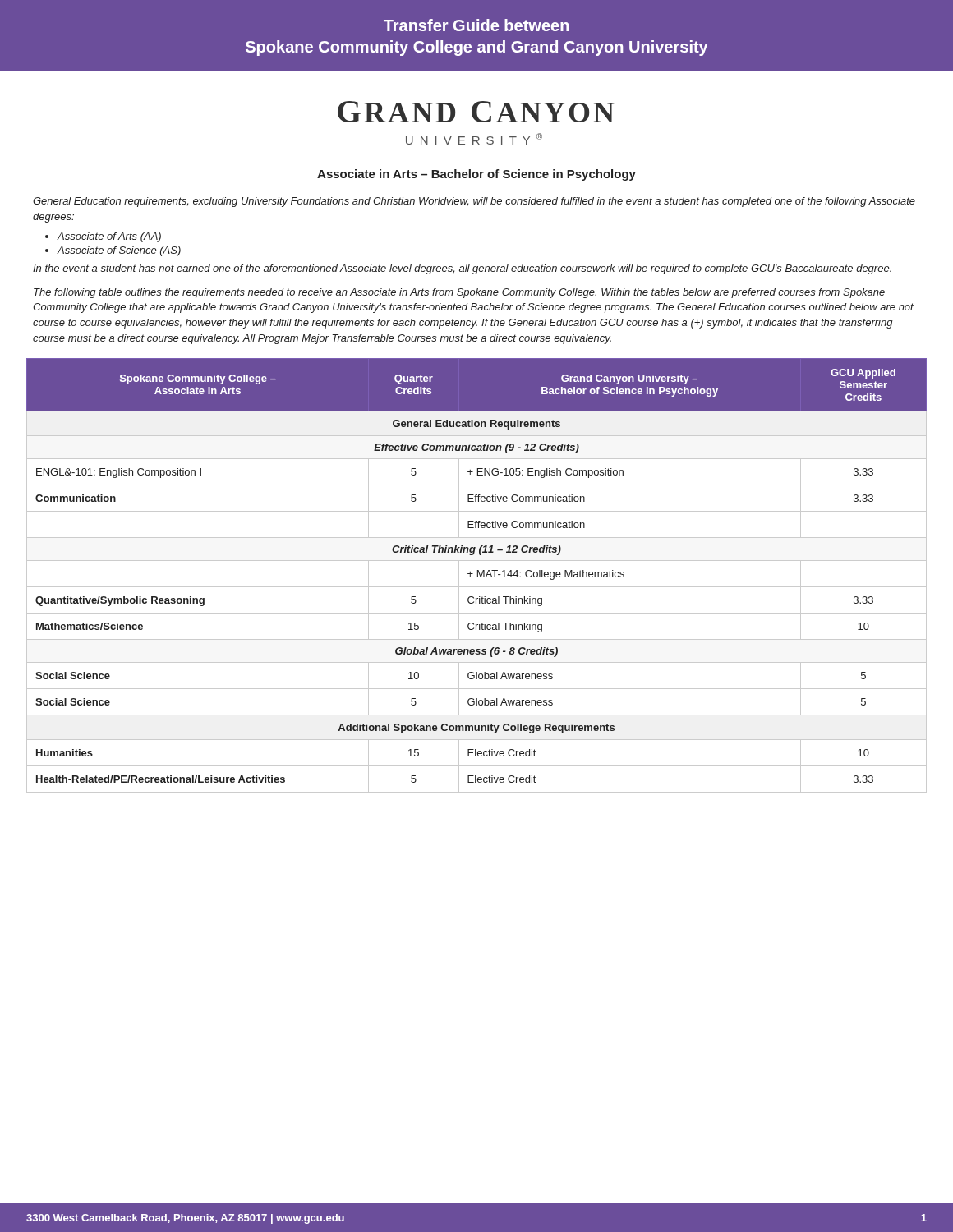Select the text block containing "General Education requirements,"
The width and height of the screenshot is (953, 1232).
pos(474,209)
